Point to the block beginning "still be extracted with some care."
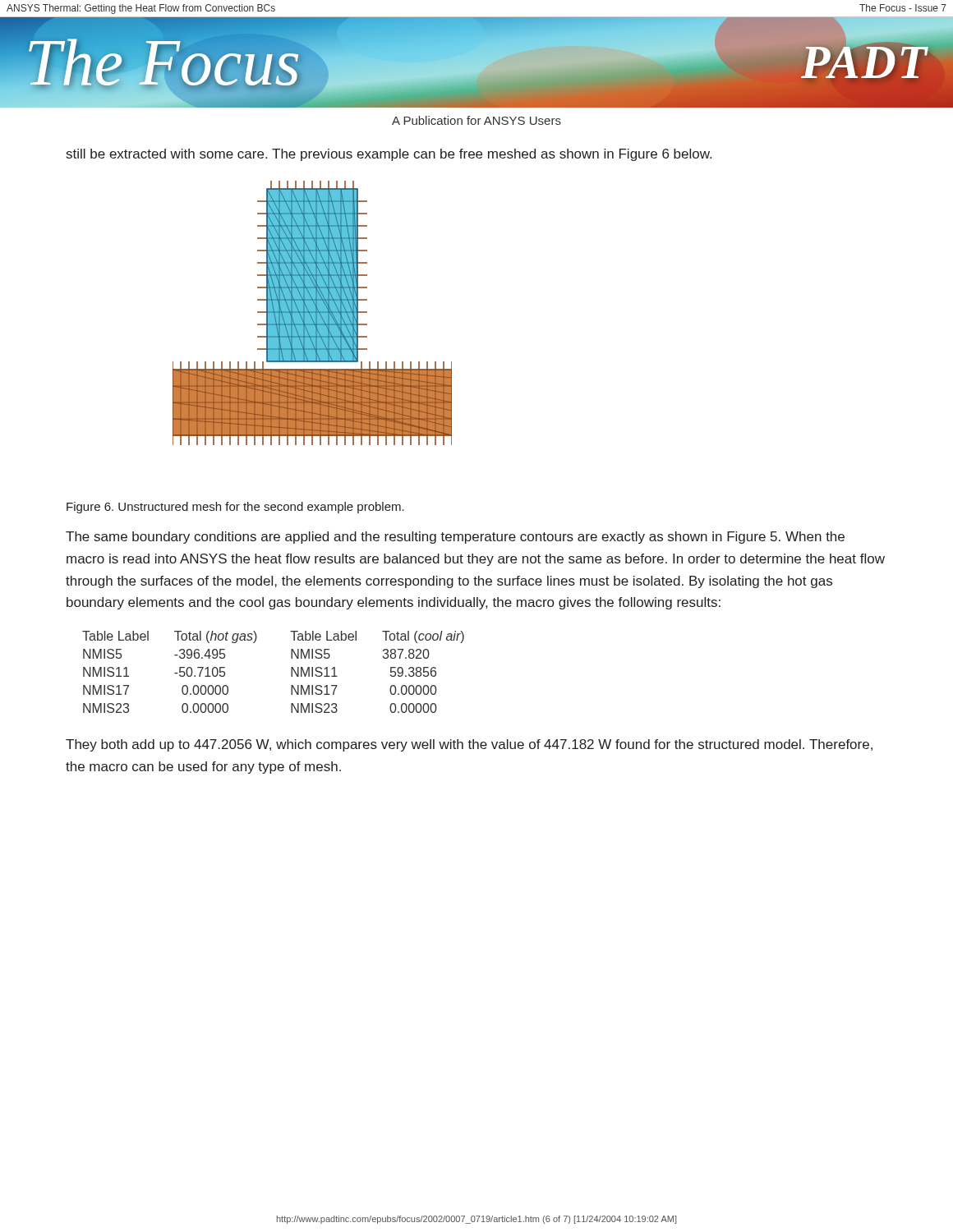953x1232 pixels. coord(389,154)
